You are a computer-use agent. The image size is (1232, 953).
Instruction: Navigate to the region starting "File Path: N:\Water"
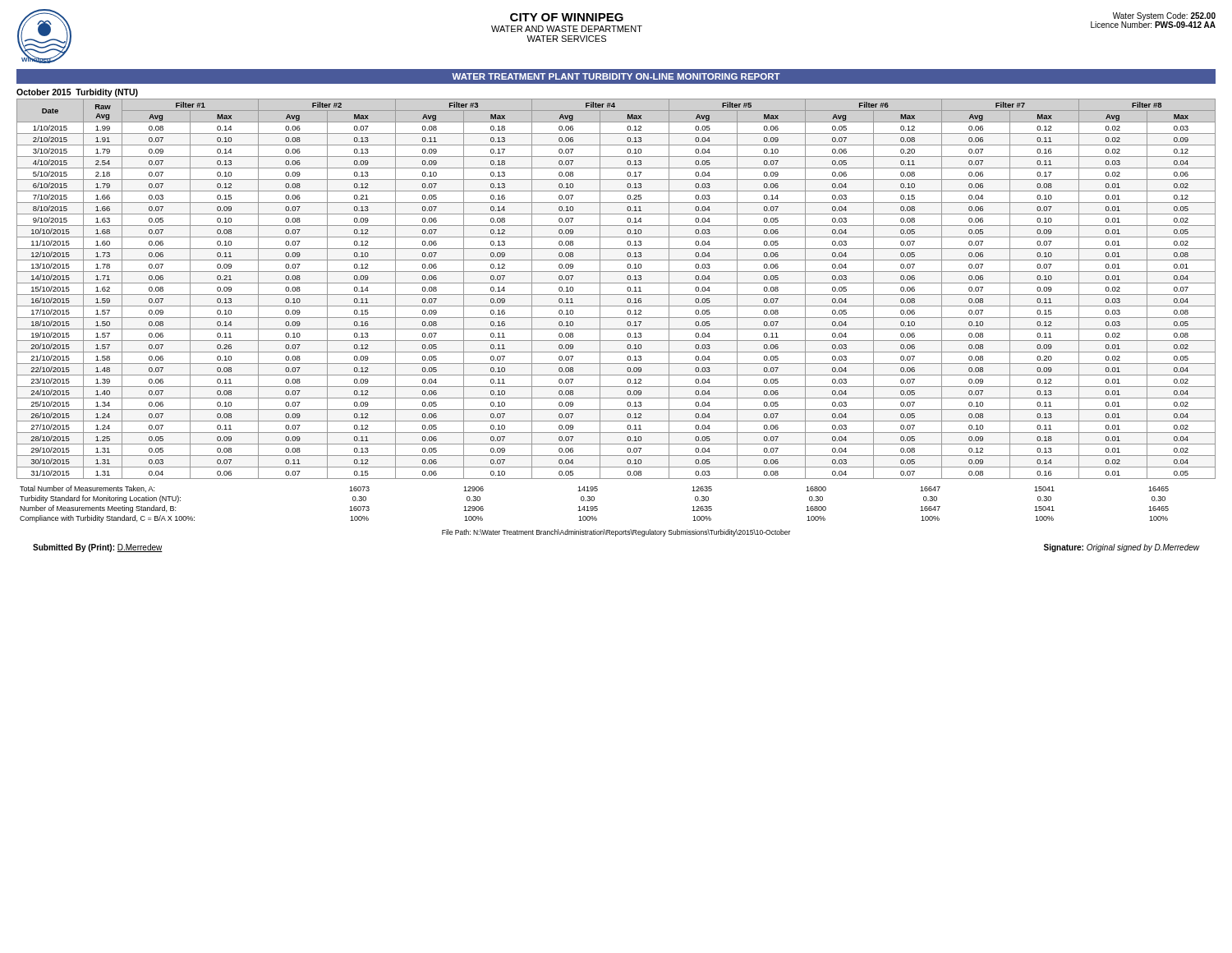616,532
